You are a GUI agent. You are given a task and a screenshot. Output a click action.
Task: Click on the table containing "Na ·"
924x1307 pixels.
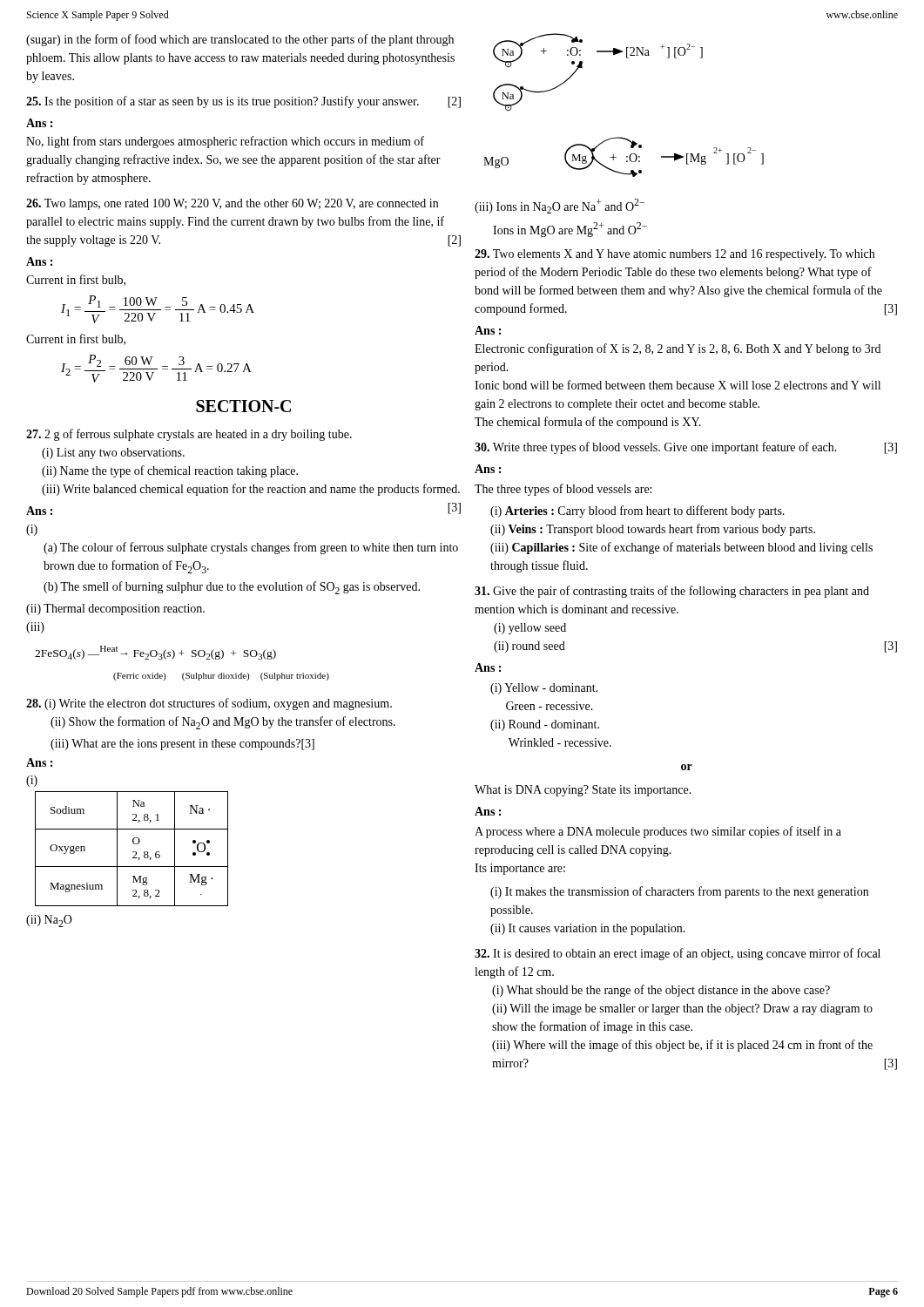[248, 848]
